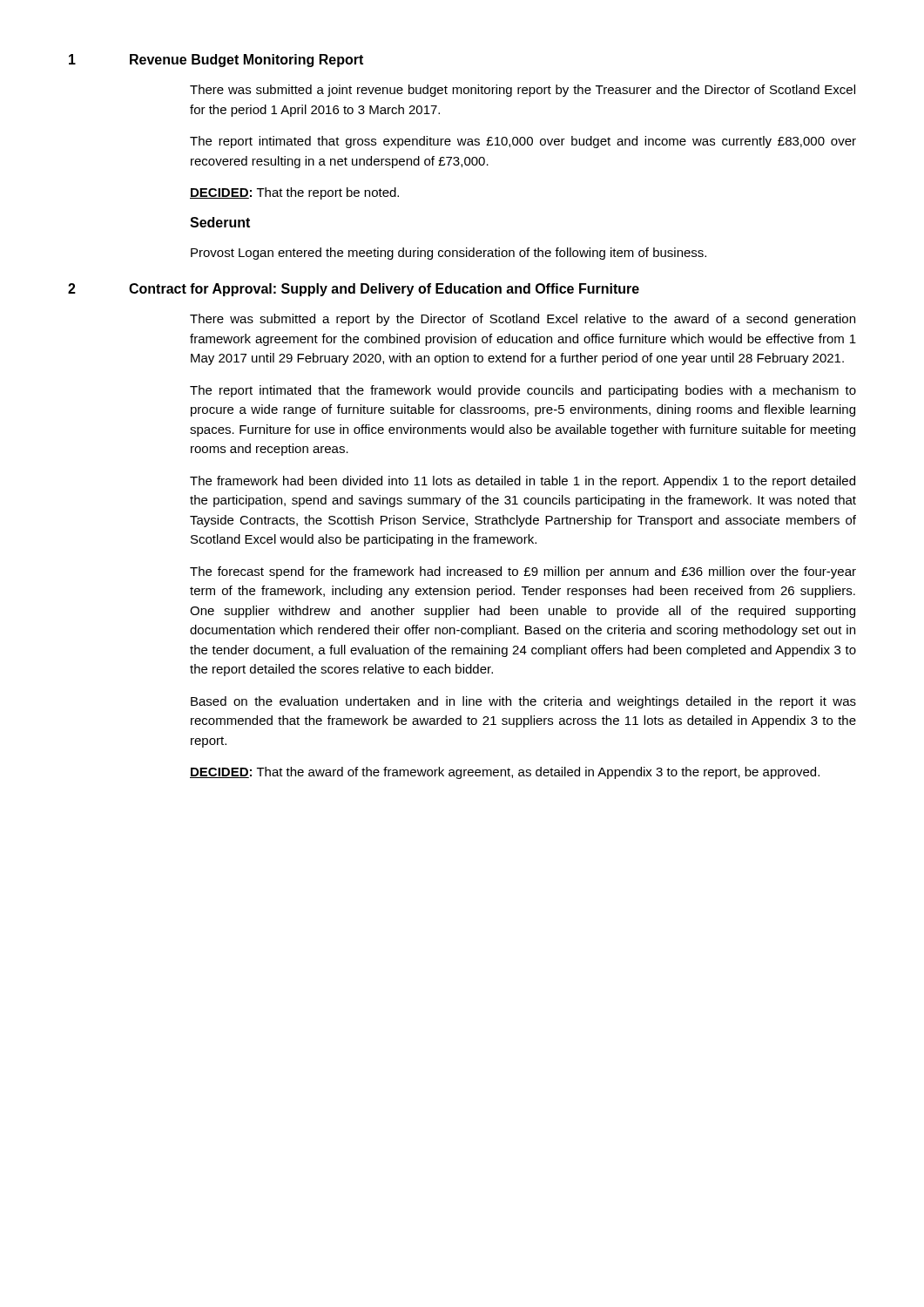Click the passage that begins "The forecast spend for the framework"
The height and width of the screenshot is (1307, 924).
coord(523,620)
